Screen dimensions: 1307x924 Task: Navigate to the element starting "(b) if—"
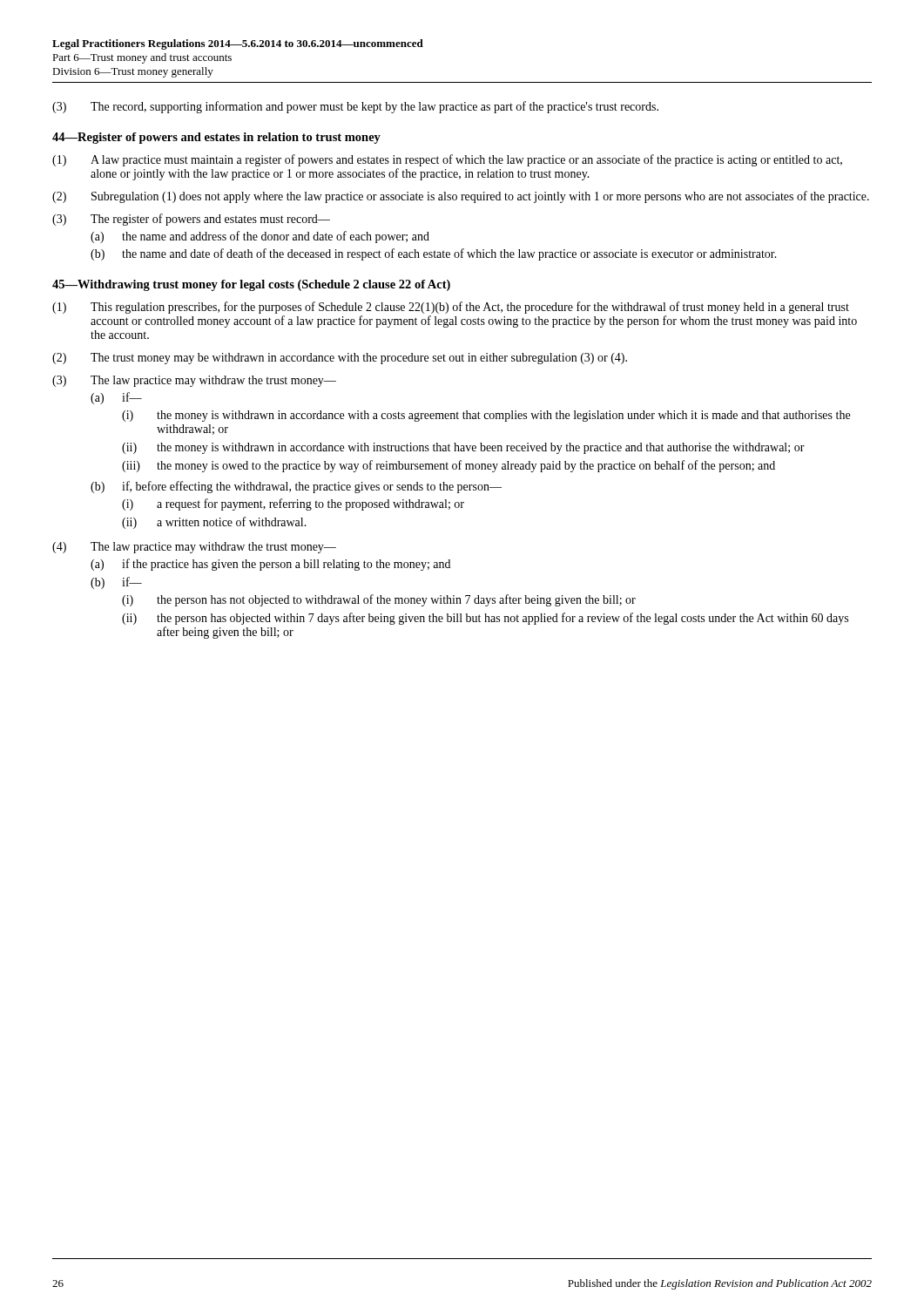point(116,583)
